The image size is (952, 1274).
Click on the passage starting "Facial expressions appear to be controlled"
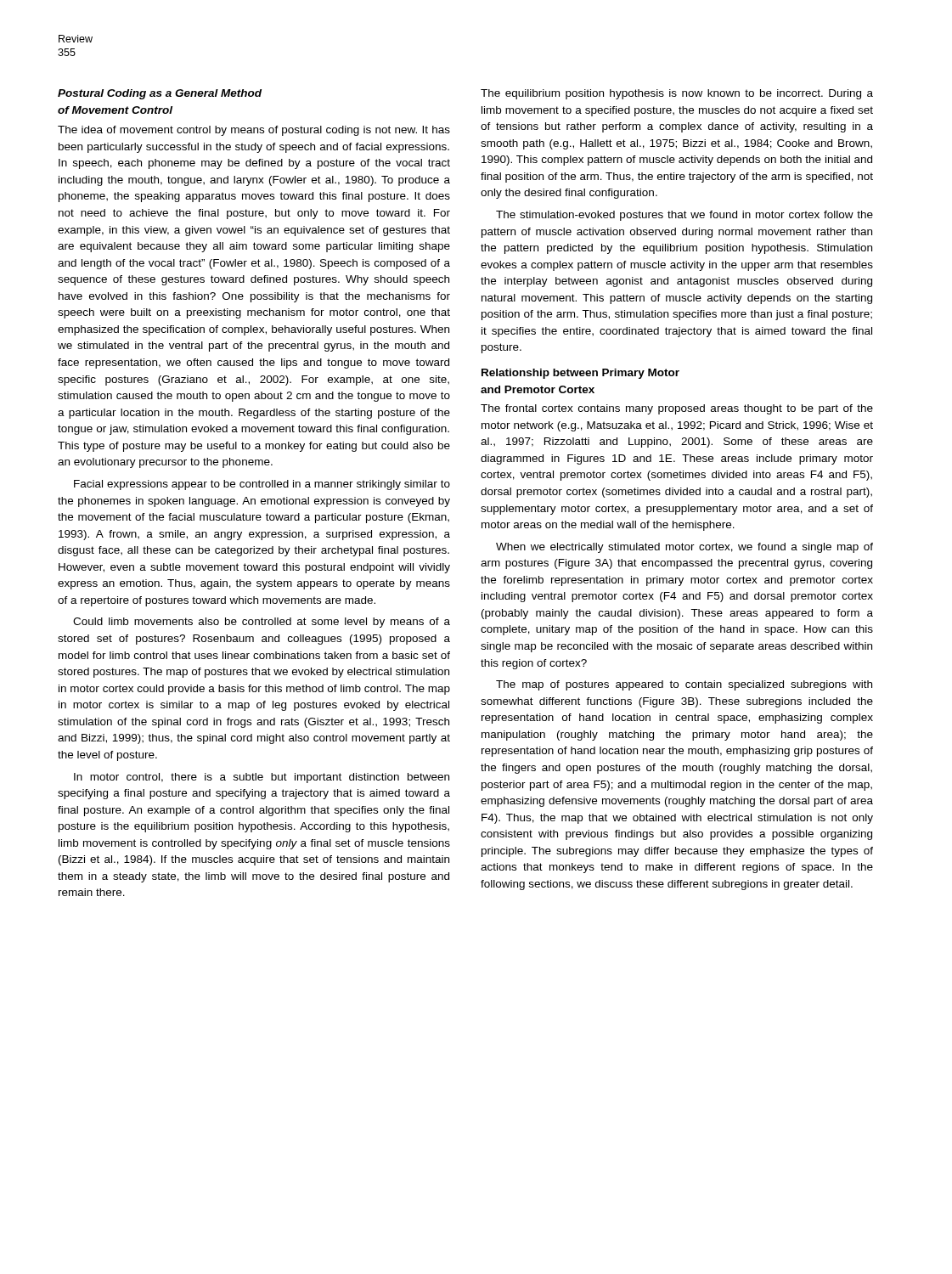click(254, 542)
